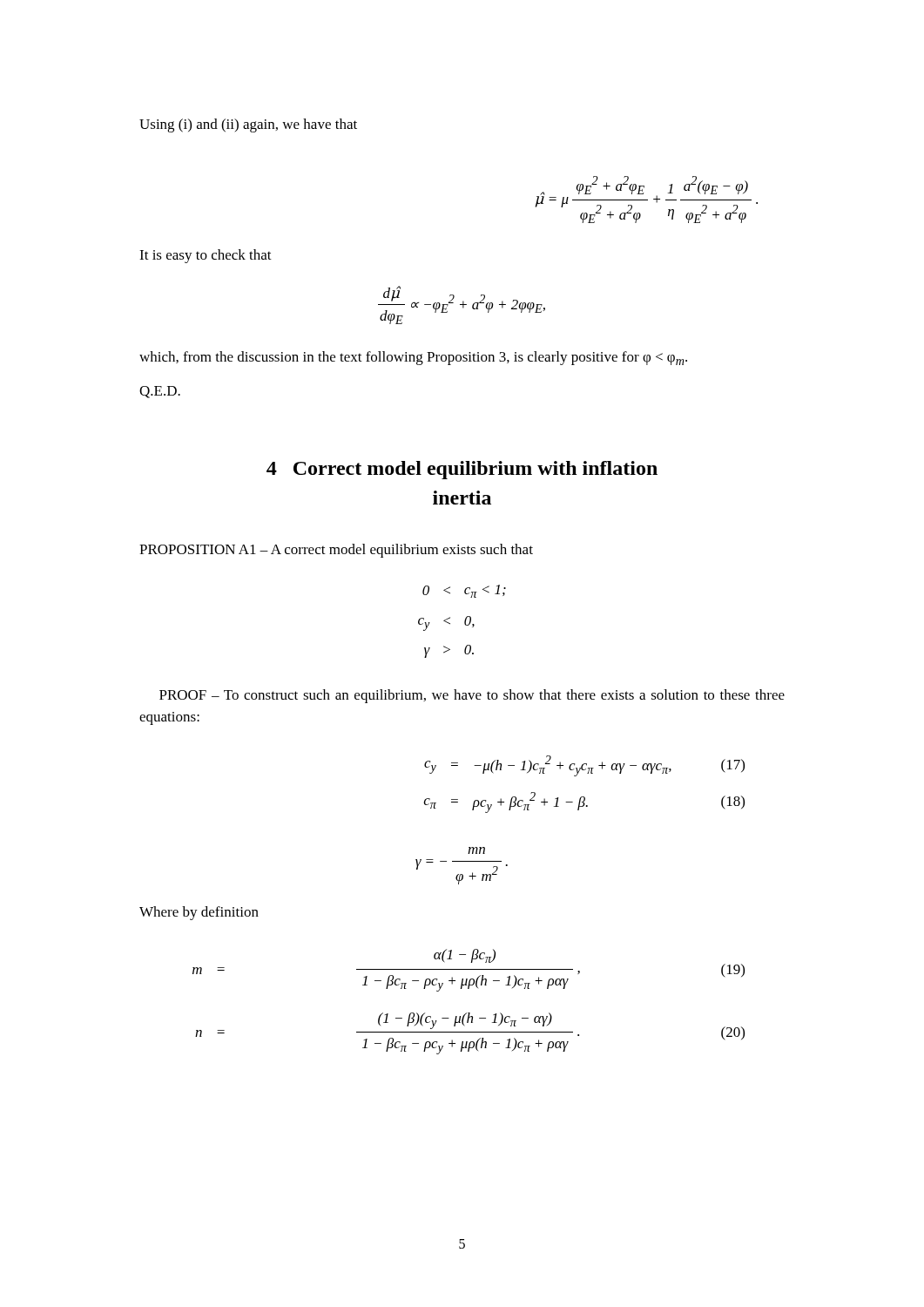Find "Where by definition" on this page

(x=199, y=912)
